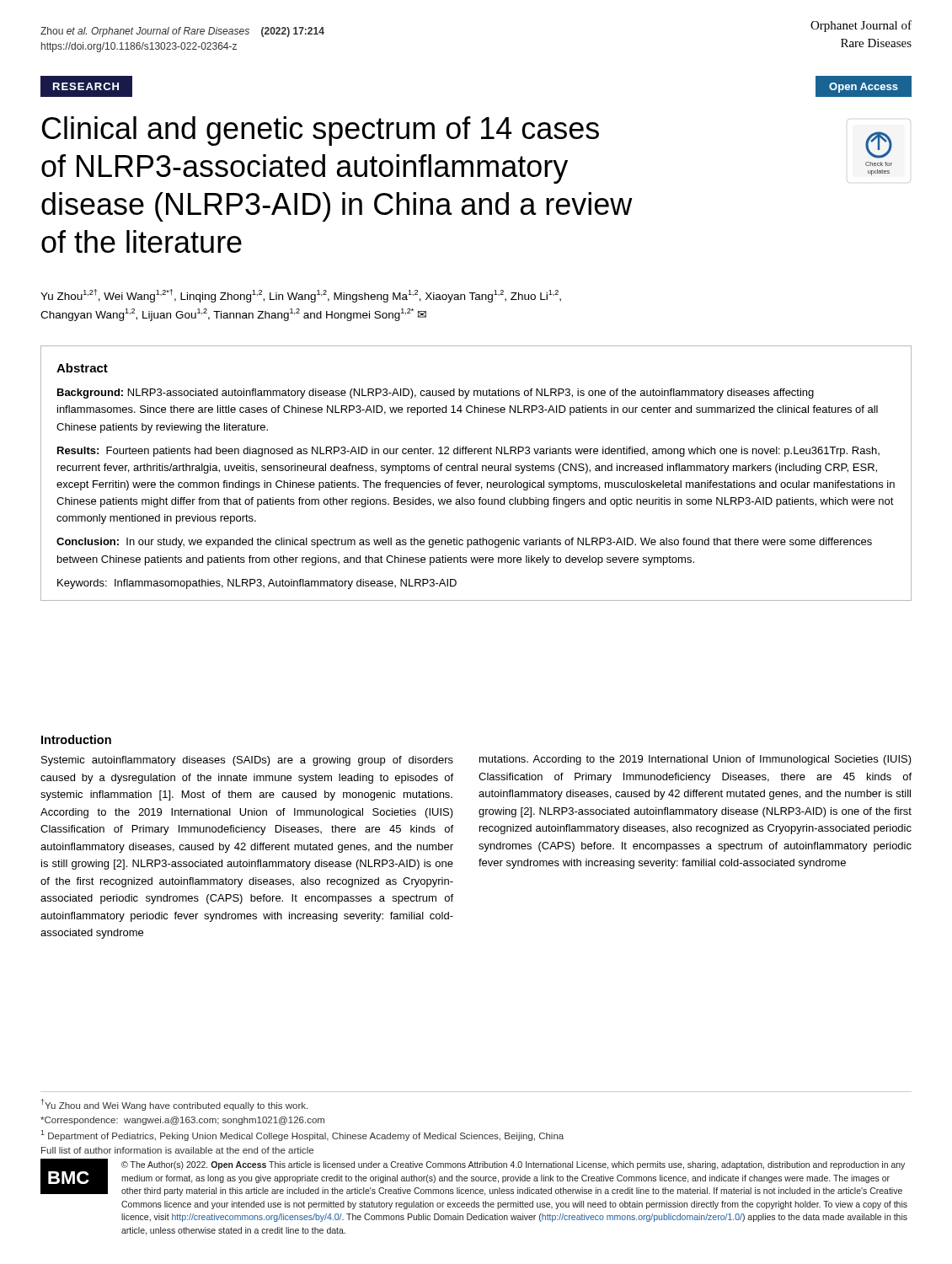The height and width of the screenshot is (1264, 952).
Task: Find the block starting "© The Author(s)"
Action: 514,1197
